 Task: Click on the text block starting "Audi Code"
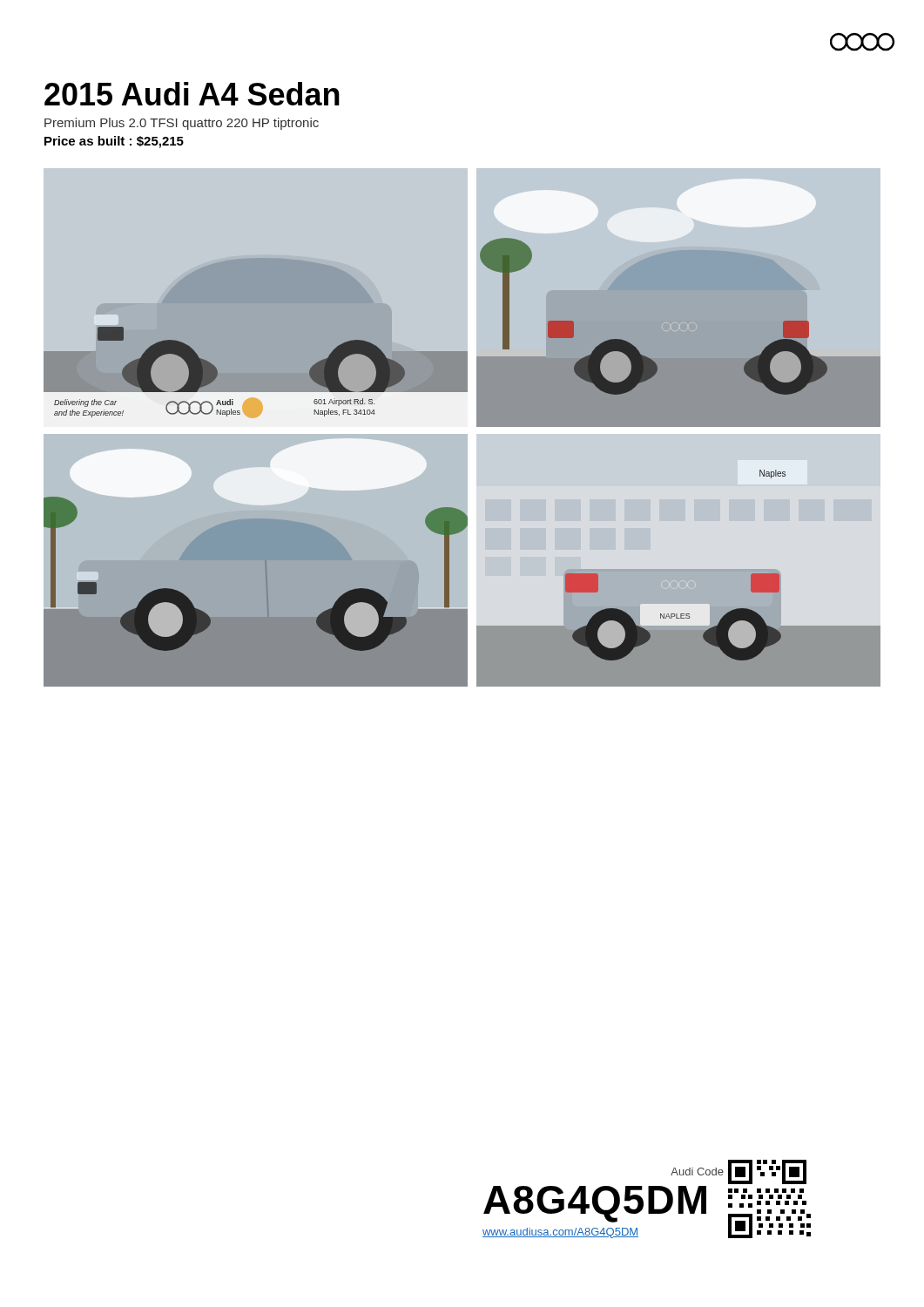pos(697,1171)
